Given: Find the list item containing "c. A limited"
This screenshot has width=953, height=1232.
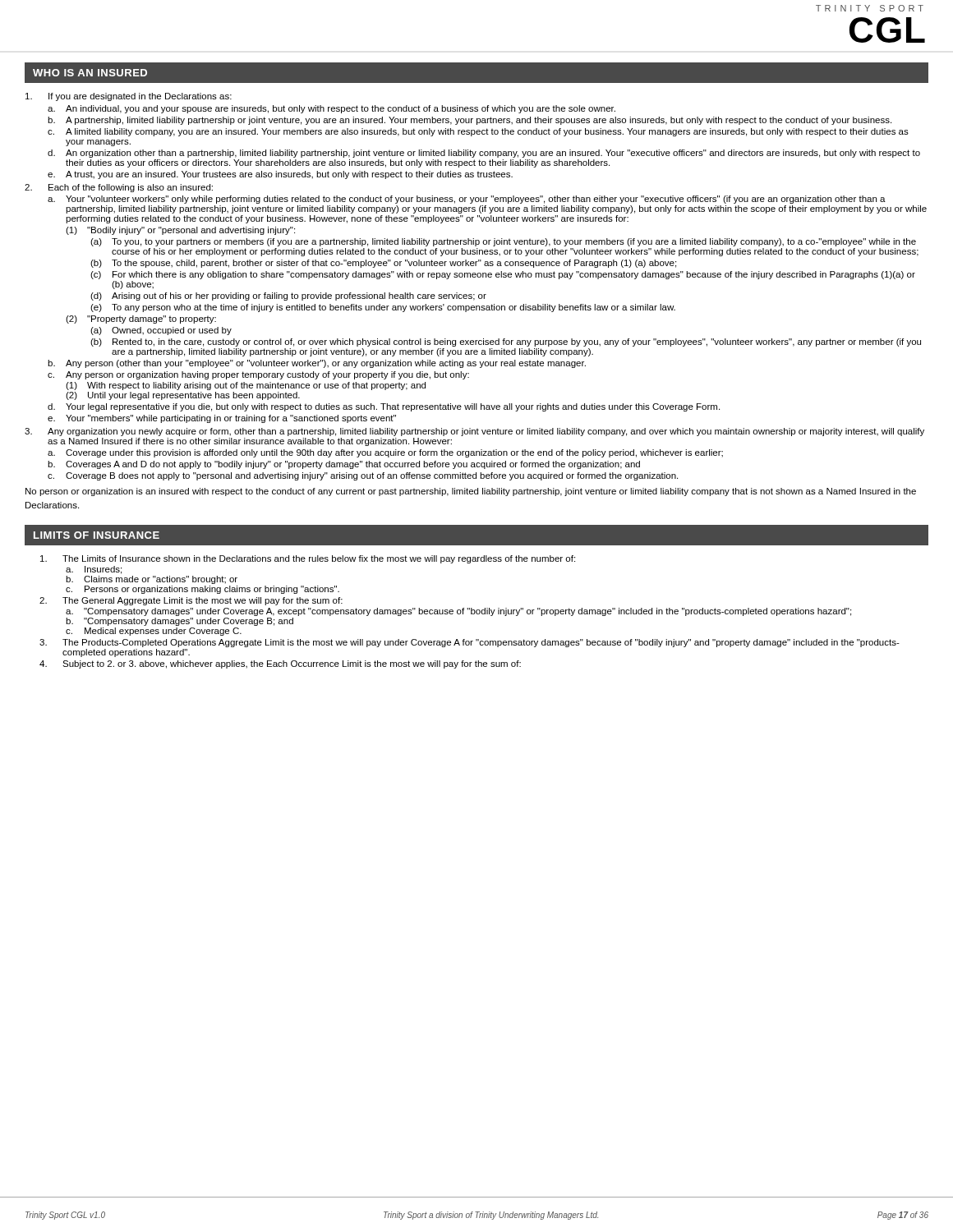Looking at the screenshot, I should (488, 136).
